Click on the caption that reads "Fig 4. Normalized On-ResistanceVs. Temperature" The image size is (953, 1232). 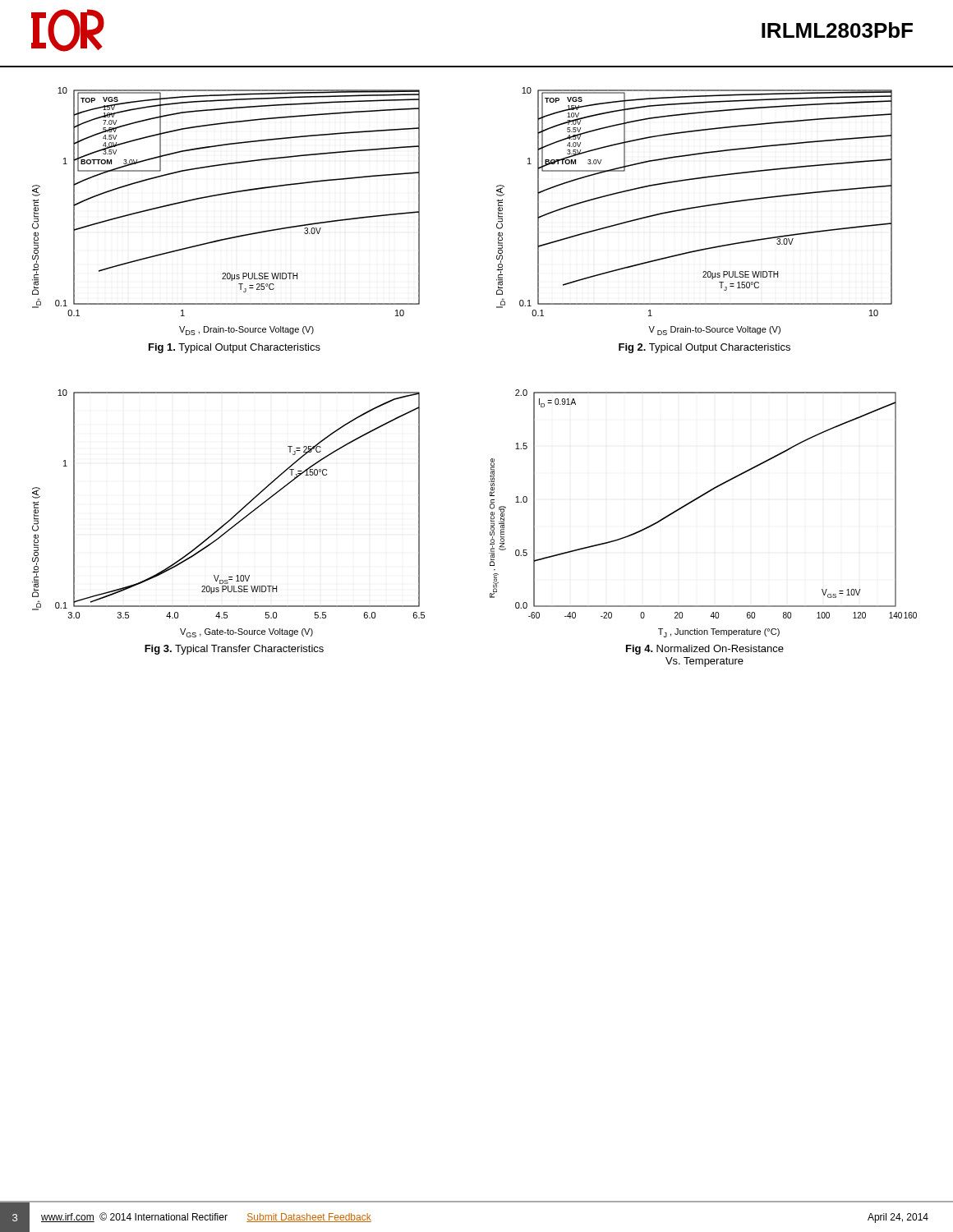click(705, 655)
